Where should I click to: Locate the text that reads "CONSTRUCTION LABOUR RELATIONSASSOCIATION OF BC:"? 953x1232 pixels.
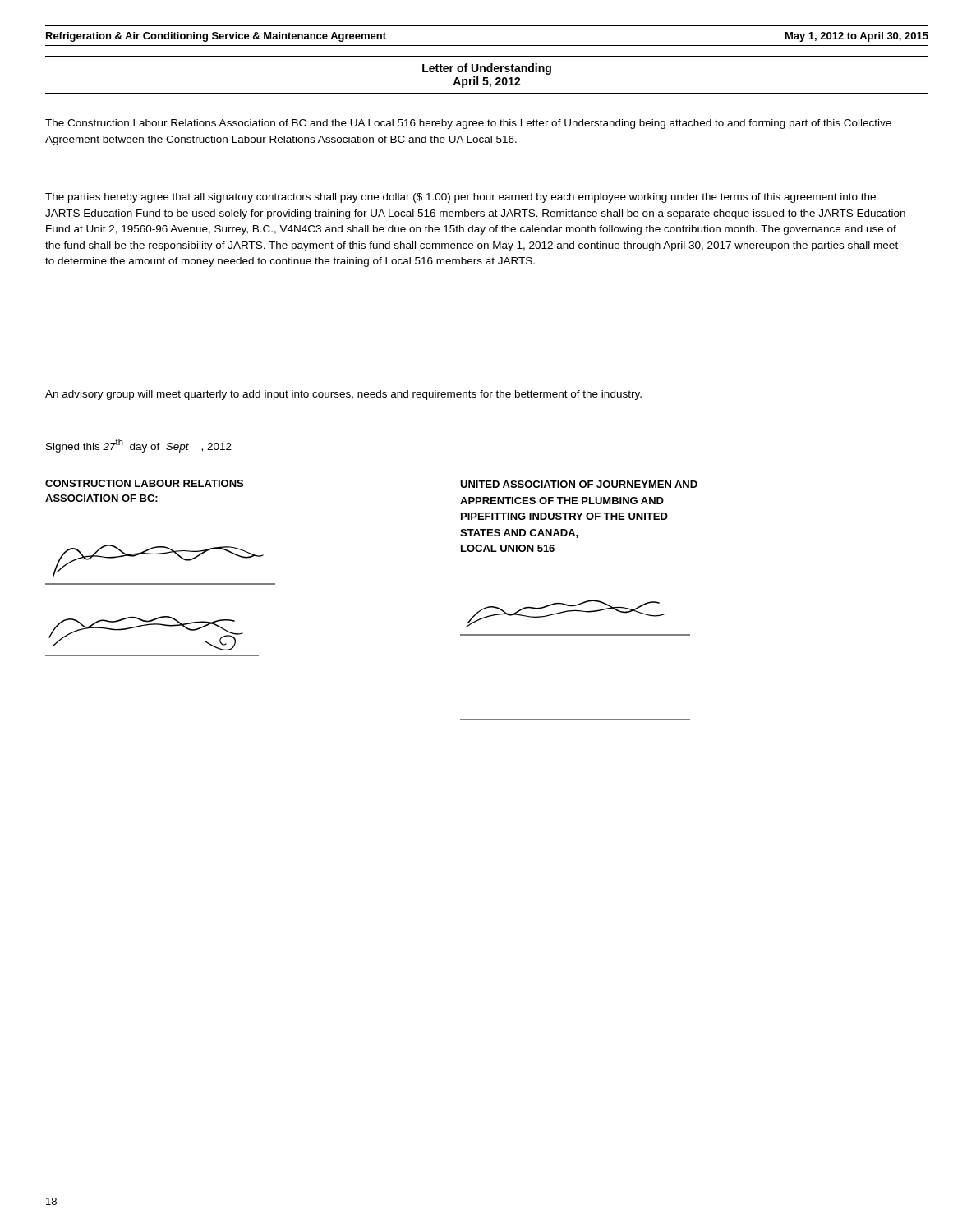click(x=144, y=491)
